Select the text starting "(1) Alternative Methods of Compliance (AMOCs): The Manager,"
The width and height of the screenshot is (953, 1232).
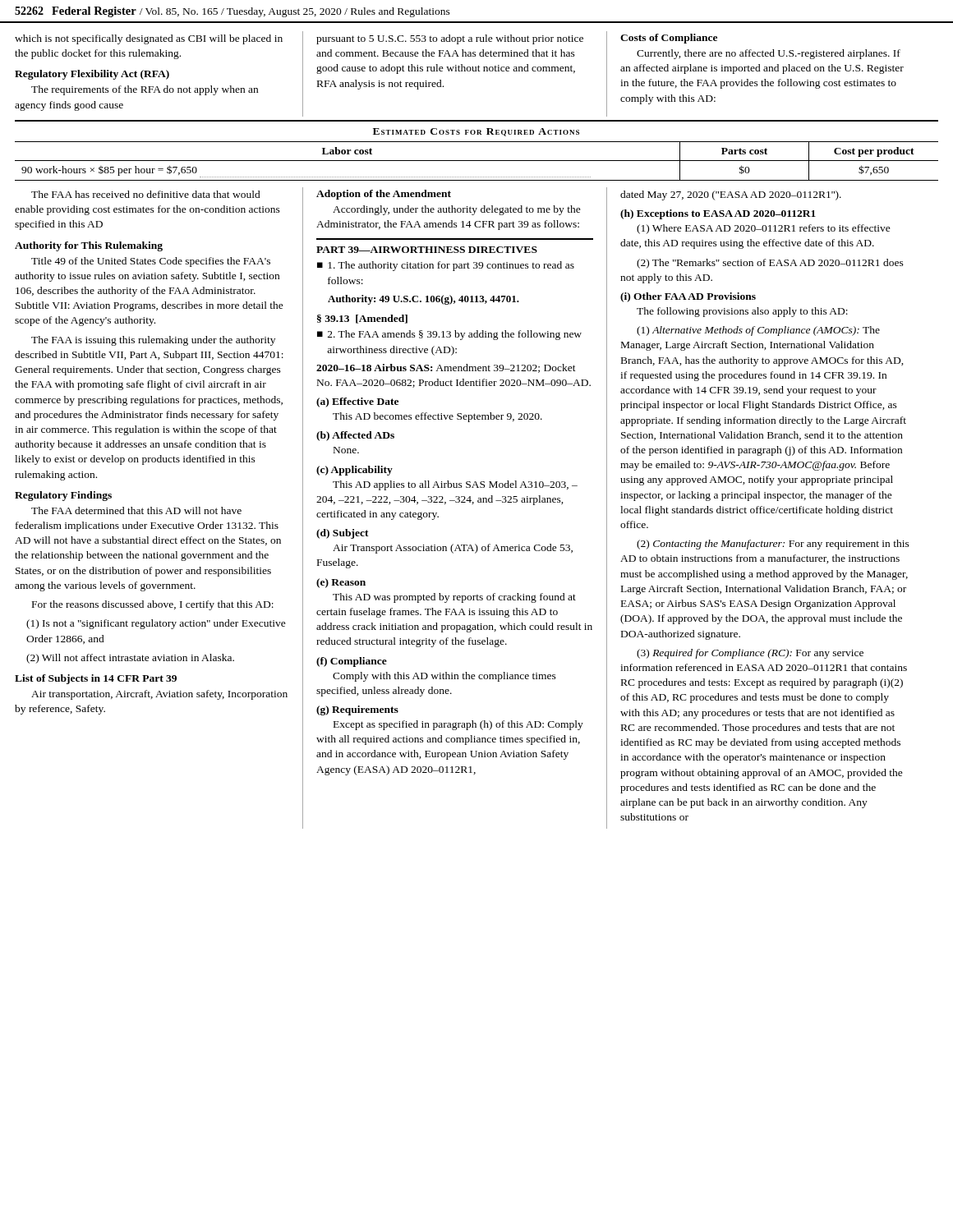pos(763,427)
